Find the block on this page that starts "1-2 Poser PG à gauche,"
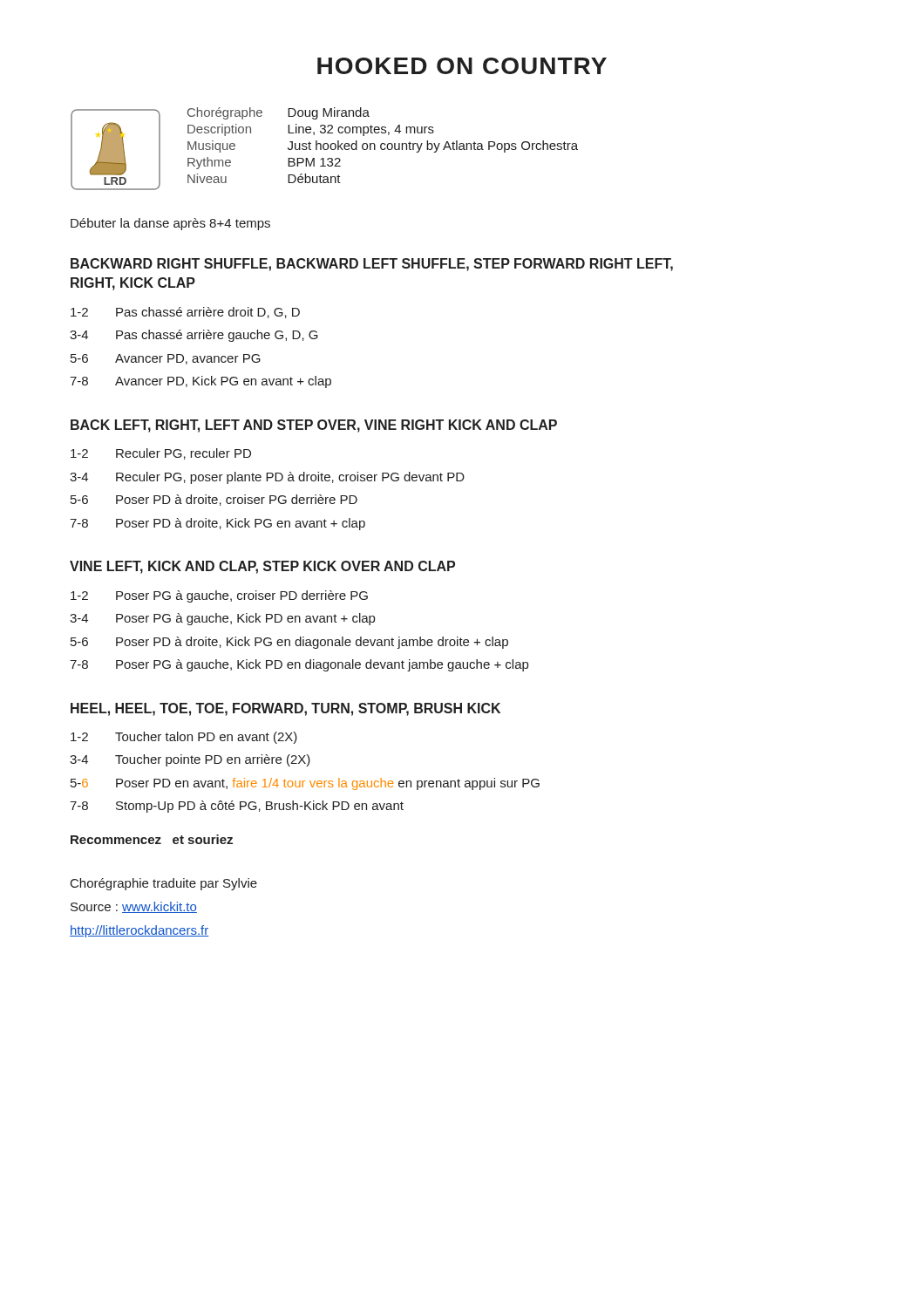 click(x=219, y=596)
